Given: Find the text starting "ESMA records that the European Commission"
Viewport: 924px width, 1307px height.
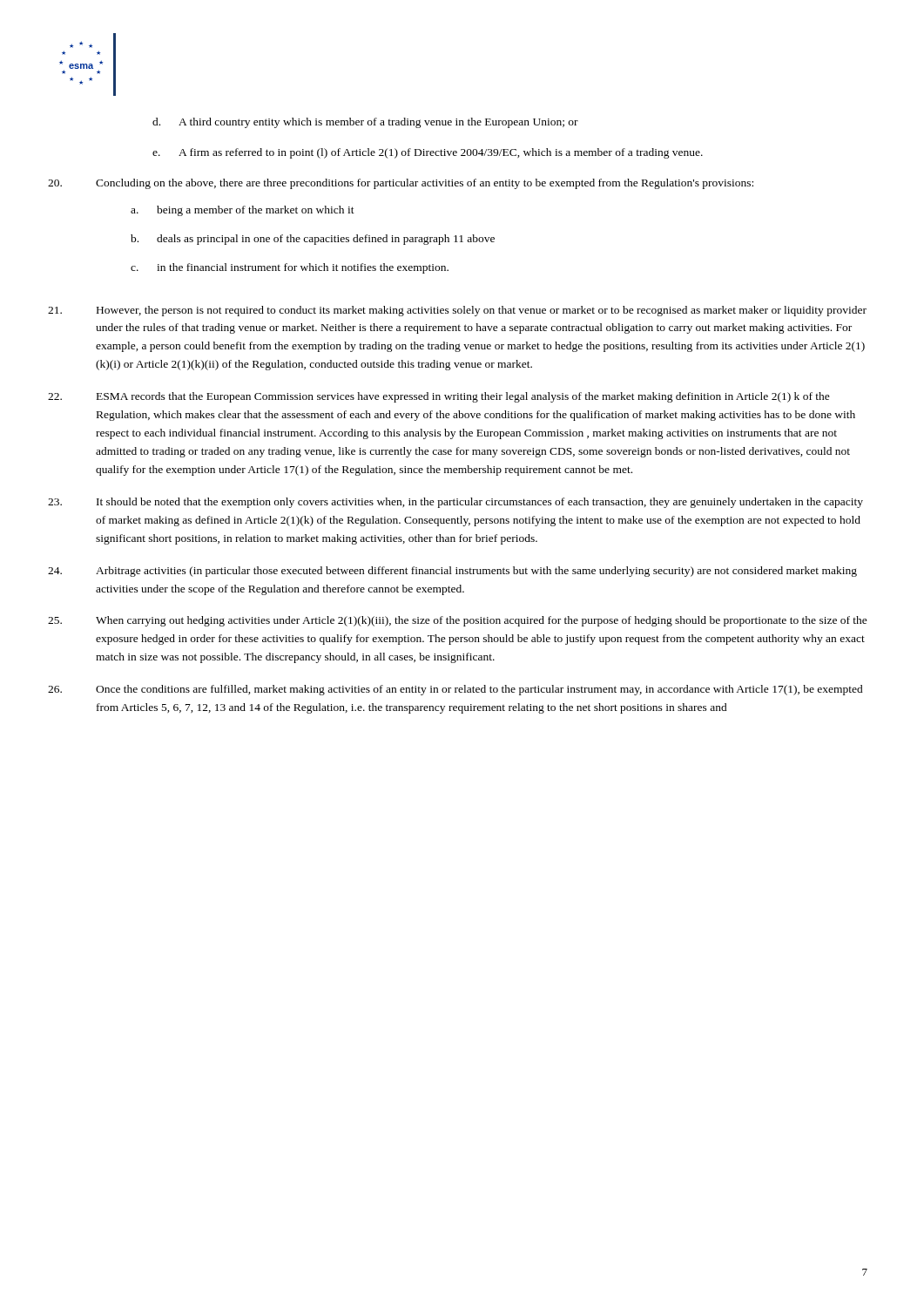Looking at the screenshot, I should (458, 434).
